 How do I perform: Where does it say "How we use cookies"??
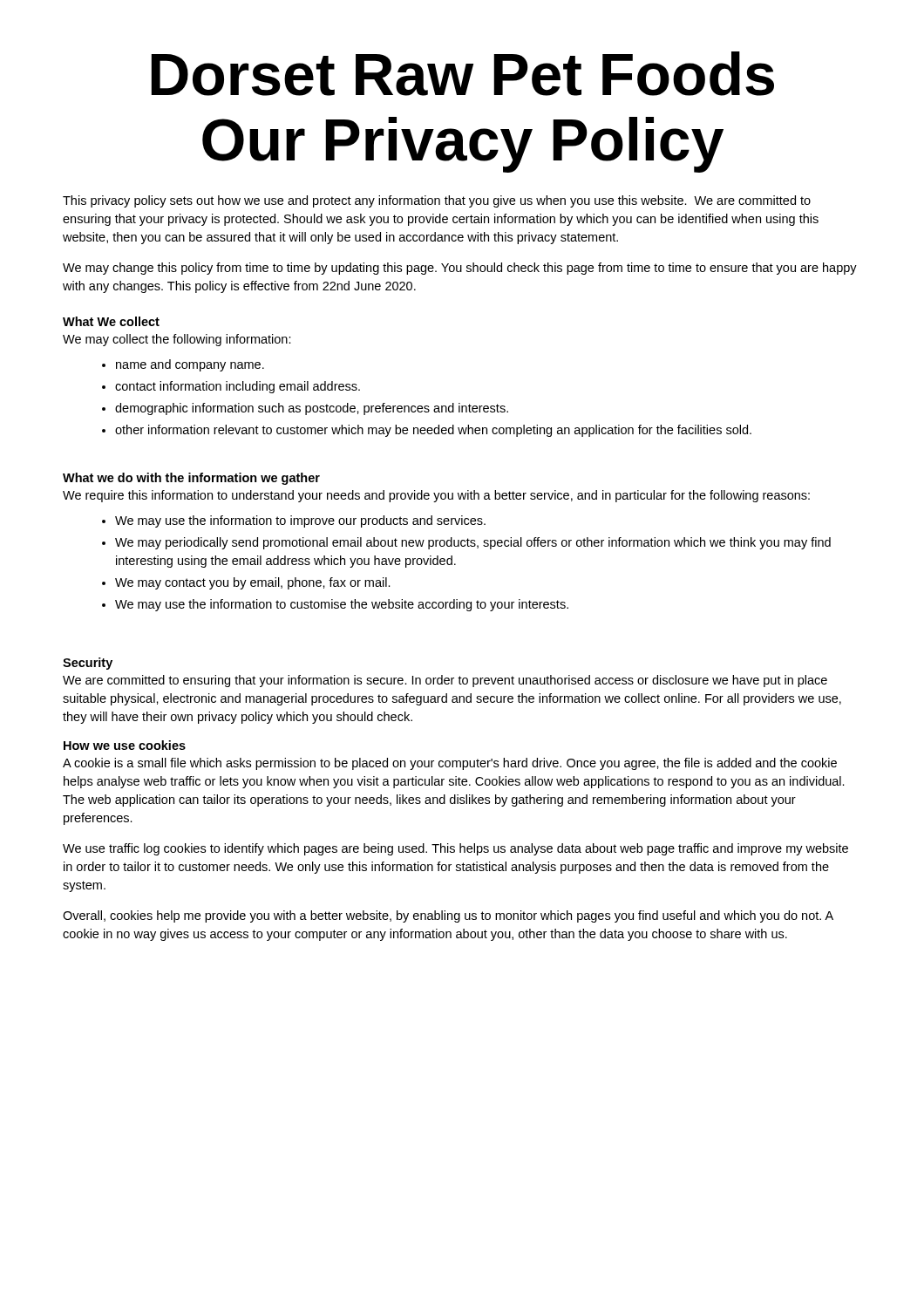[124, 745]
